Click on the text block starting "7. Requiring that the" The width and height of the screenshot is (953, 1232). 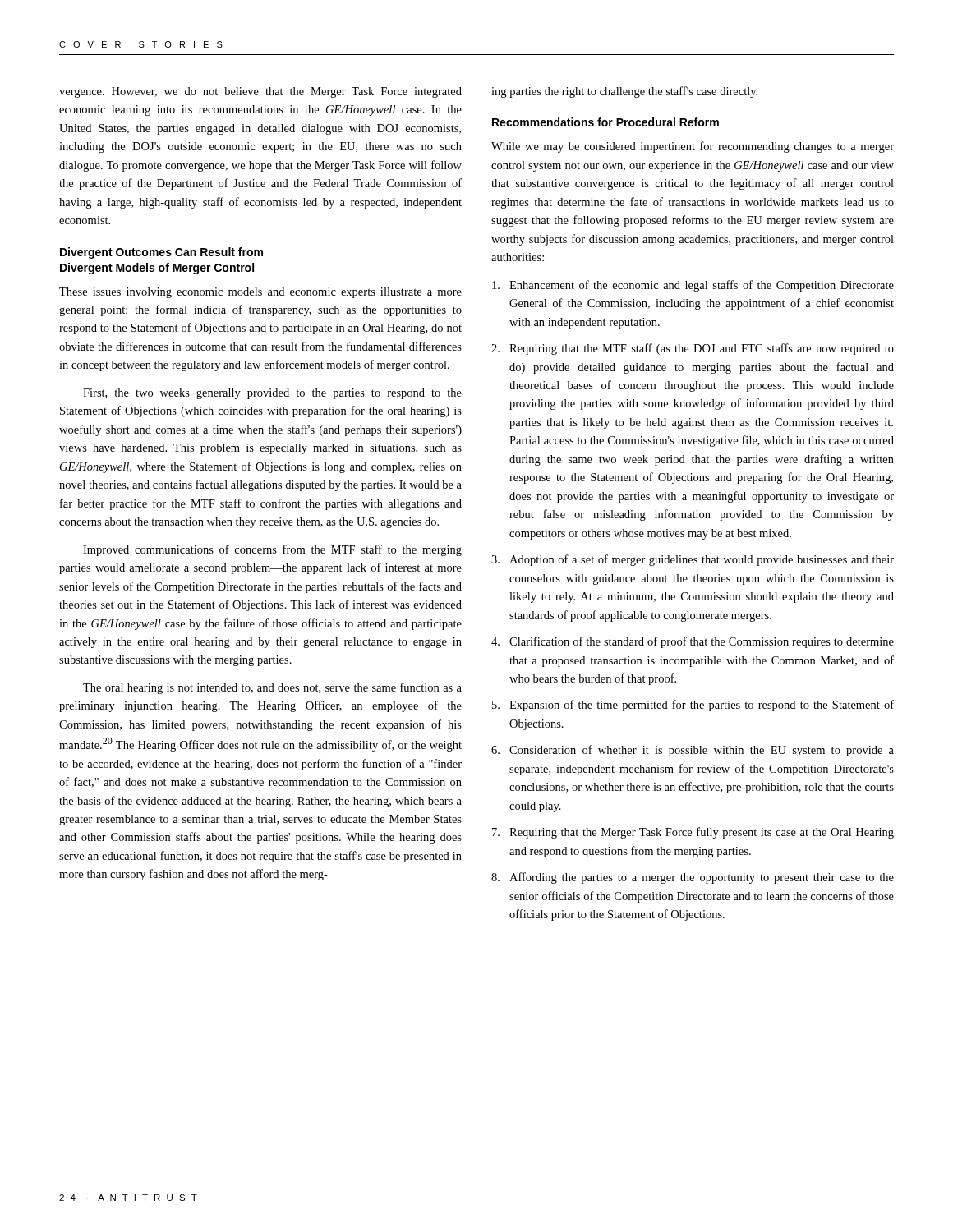[x=693, y=842]
